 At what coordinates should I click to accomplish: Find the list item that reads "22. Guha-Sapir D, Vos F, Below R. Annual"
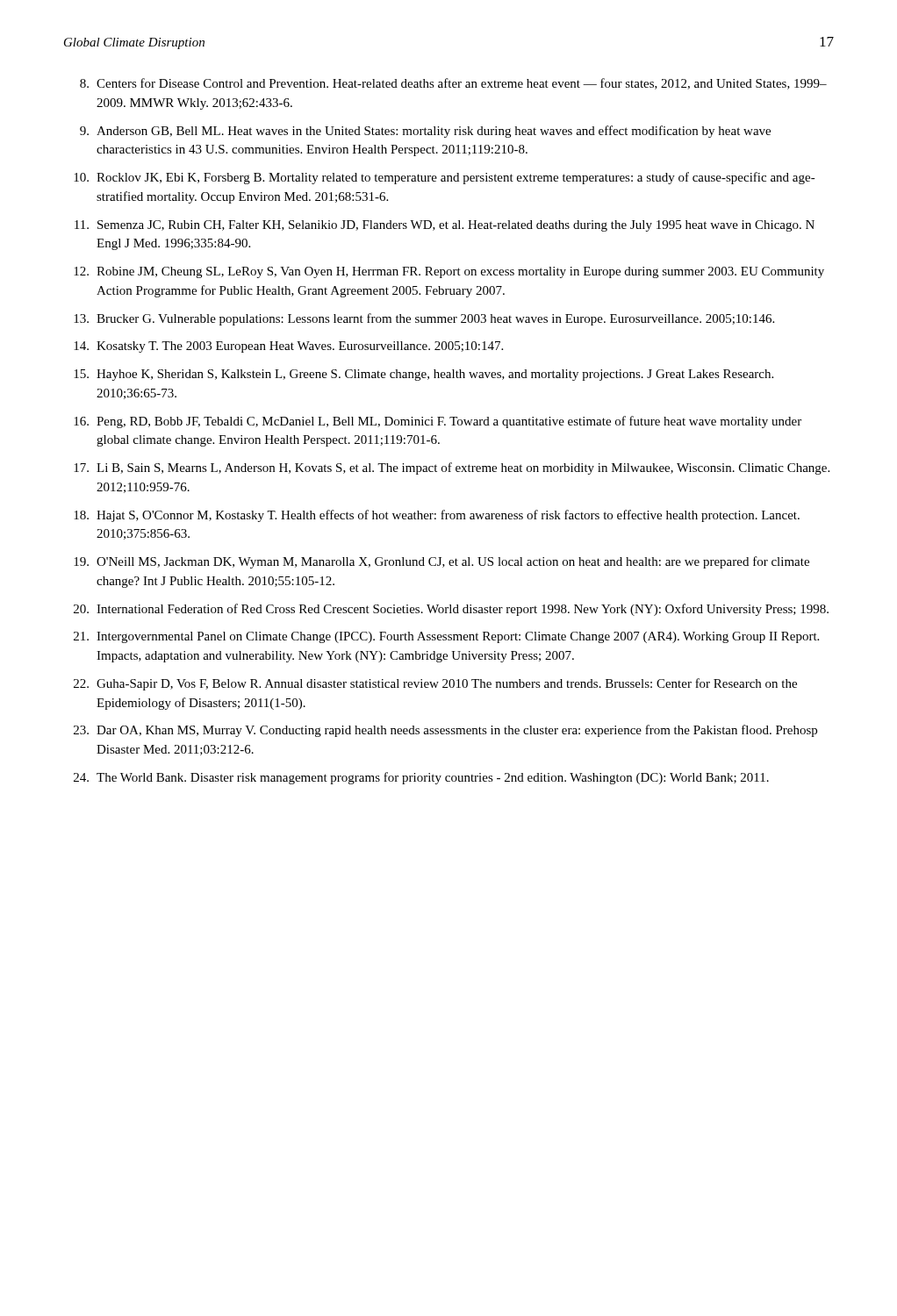point(448,694)
